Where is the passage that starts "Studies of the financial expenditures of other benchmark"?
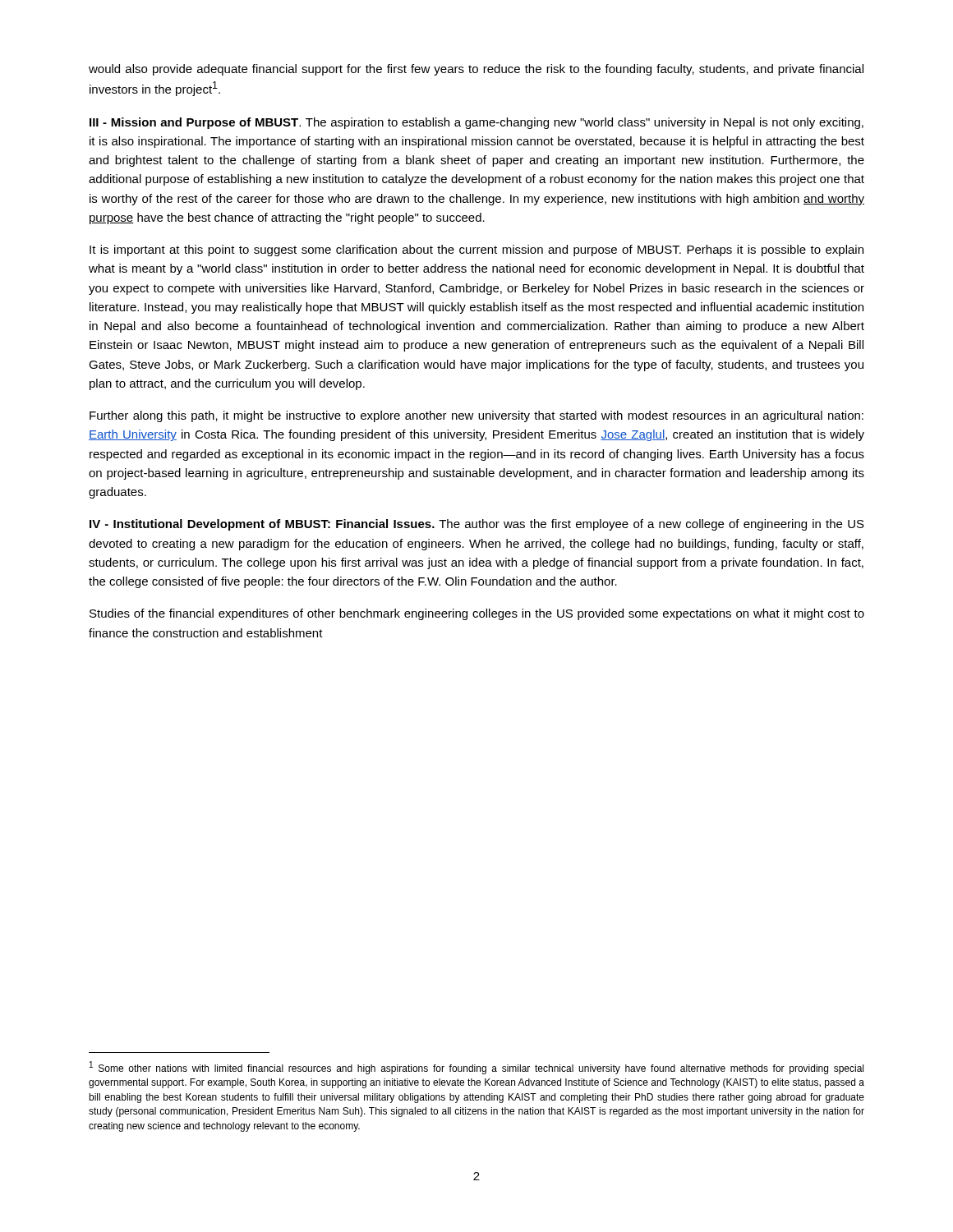This screenshot has height=1232, width=953. [x=476, y=623]
